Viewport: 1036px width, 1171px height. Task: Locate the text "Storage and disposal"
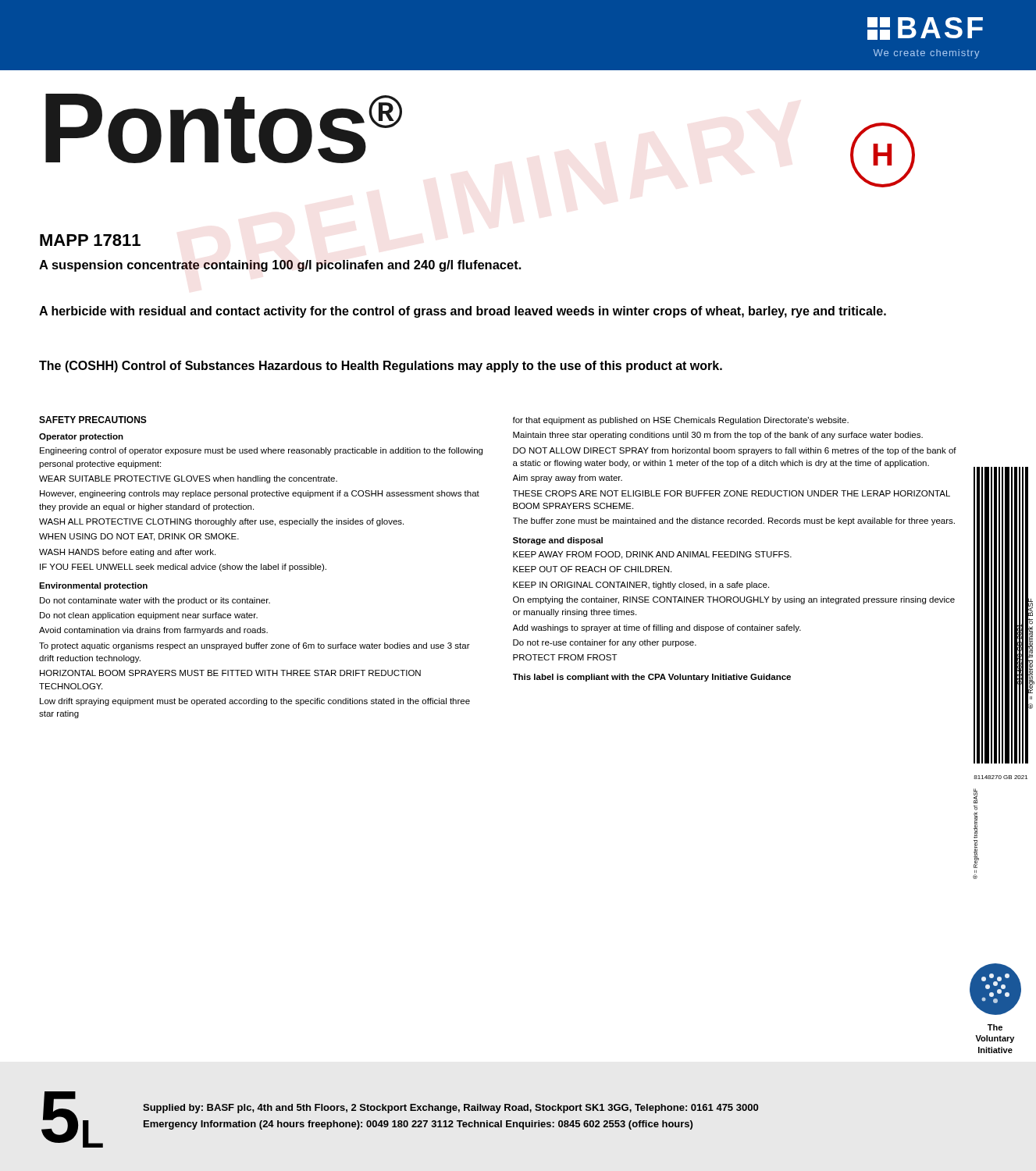[x=558, y=540]
